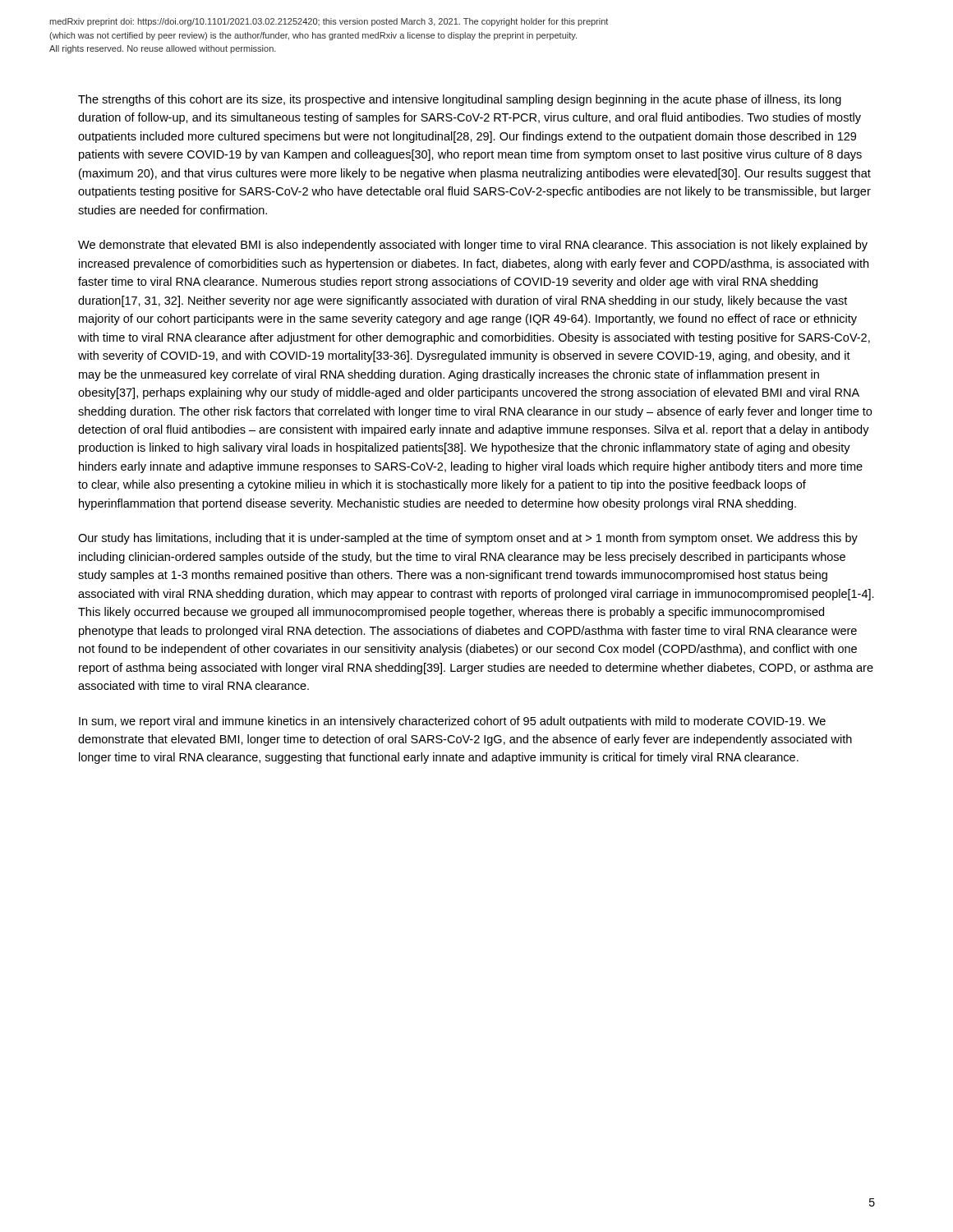The image size is (953, 1232).
Task: Where is the passage that starts "Our study has limitations, including that"?
Action: (476, 612)
